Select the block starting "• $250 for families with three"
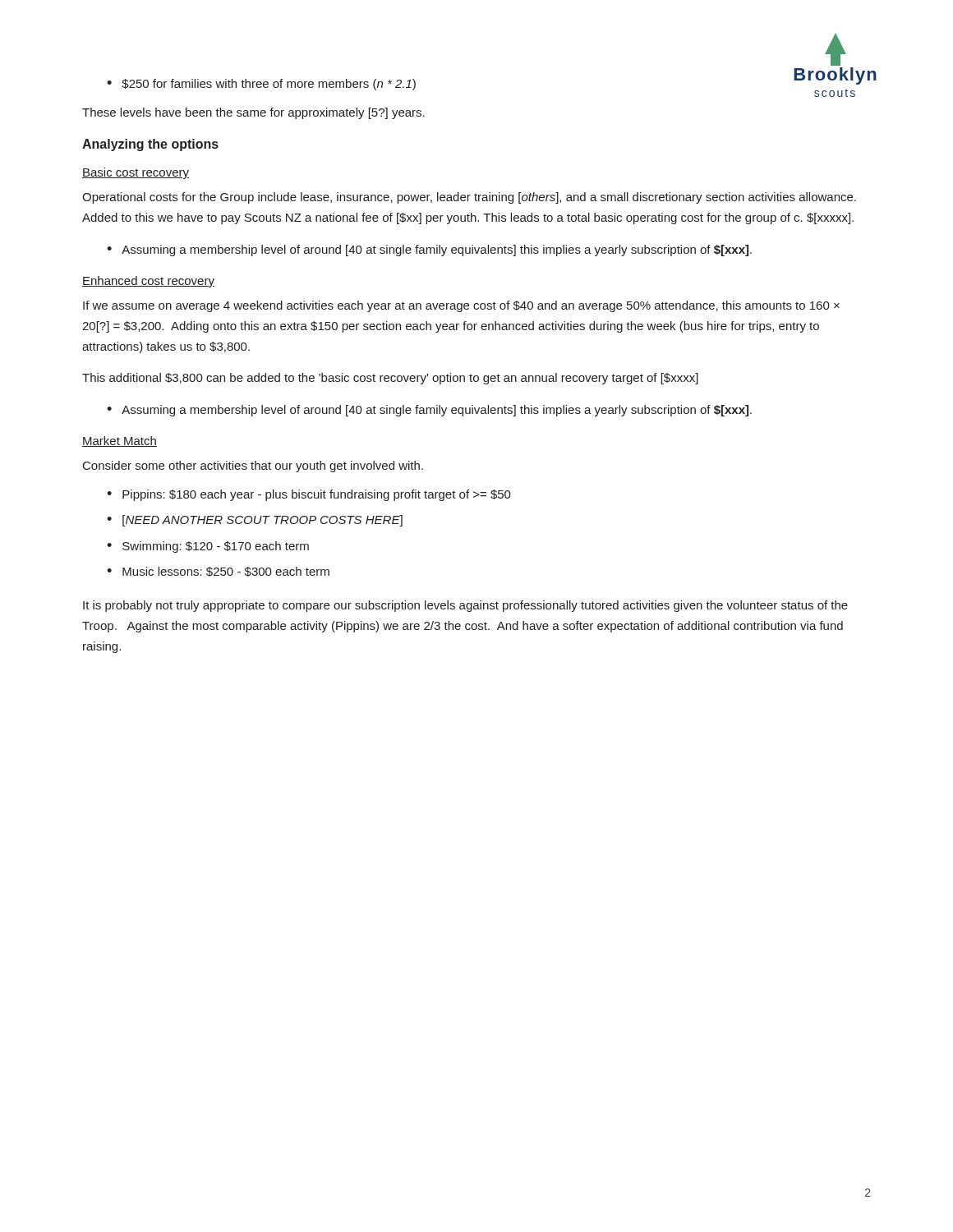Viewport: 953px width, 1232px height. (x=245, y=83)
